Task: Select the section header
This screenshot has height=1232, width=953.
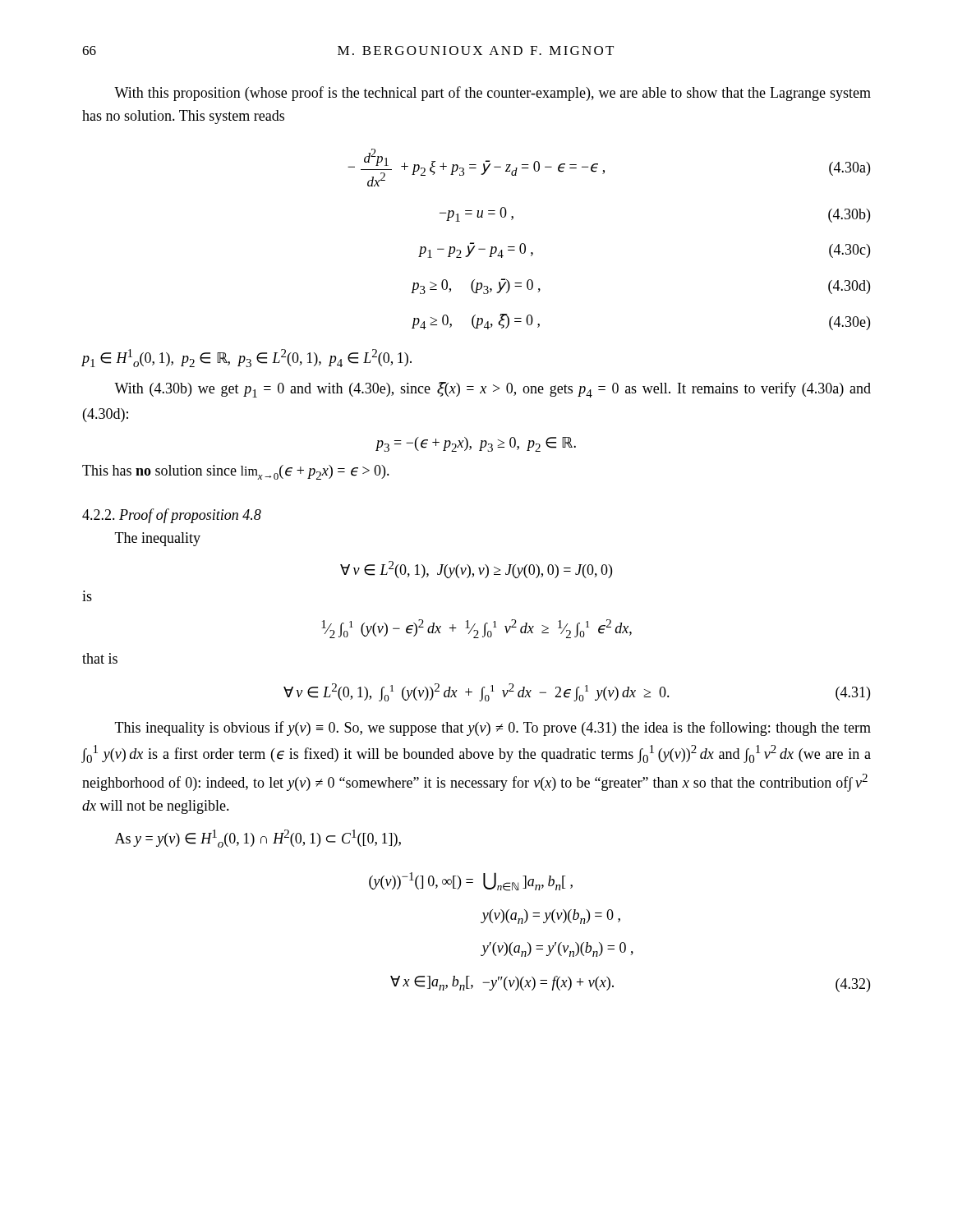Action: [x=172, y=515]
